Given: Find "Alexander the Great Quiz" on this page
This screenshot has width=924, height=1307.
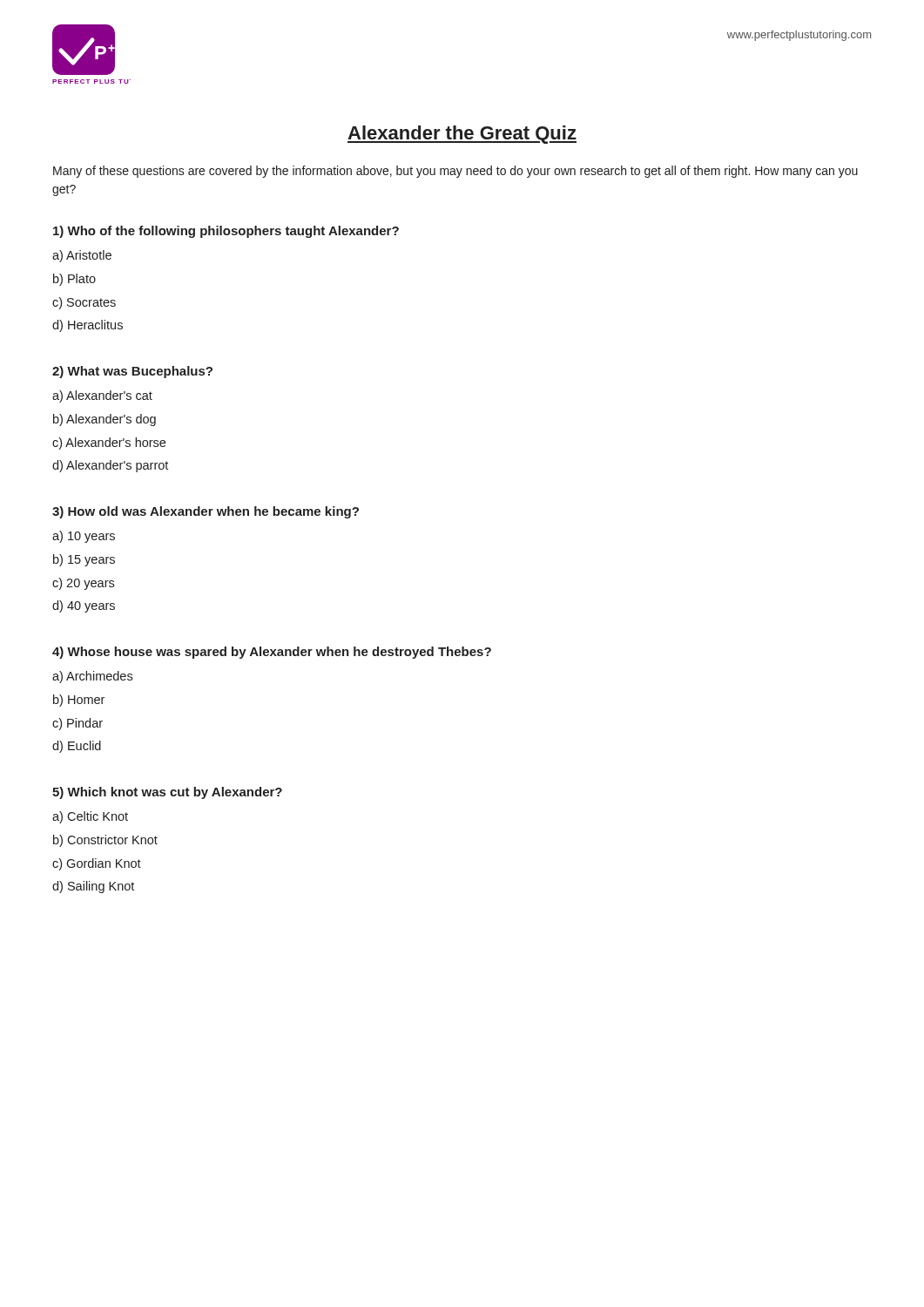Looking at the screenshot, I should point(462,133).
